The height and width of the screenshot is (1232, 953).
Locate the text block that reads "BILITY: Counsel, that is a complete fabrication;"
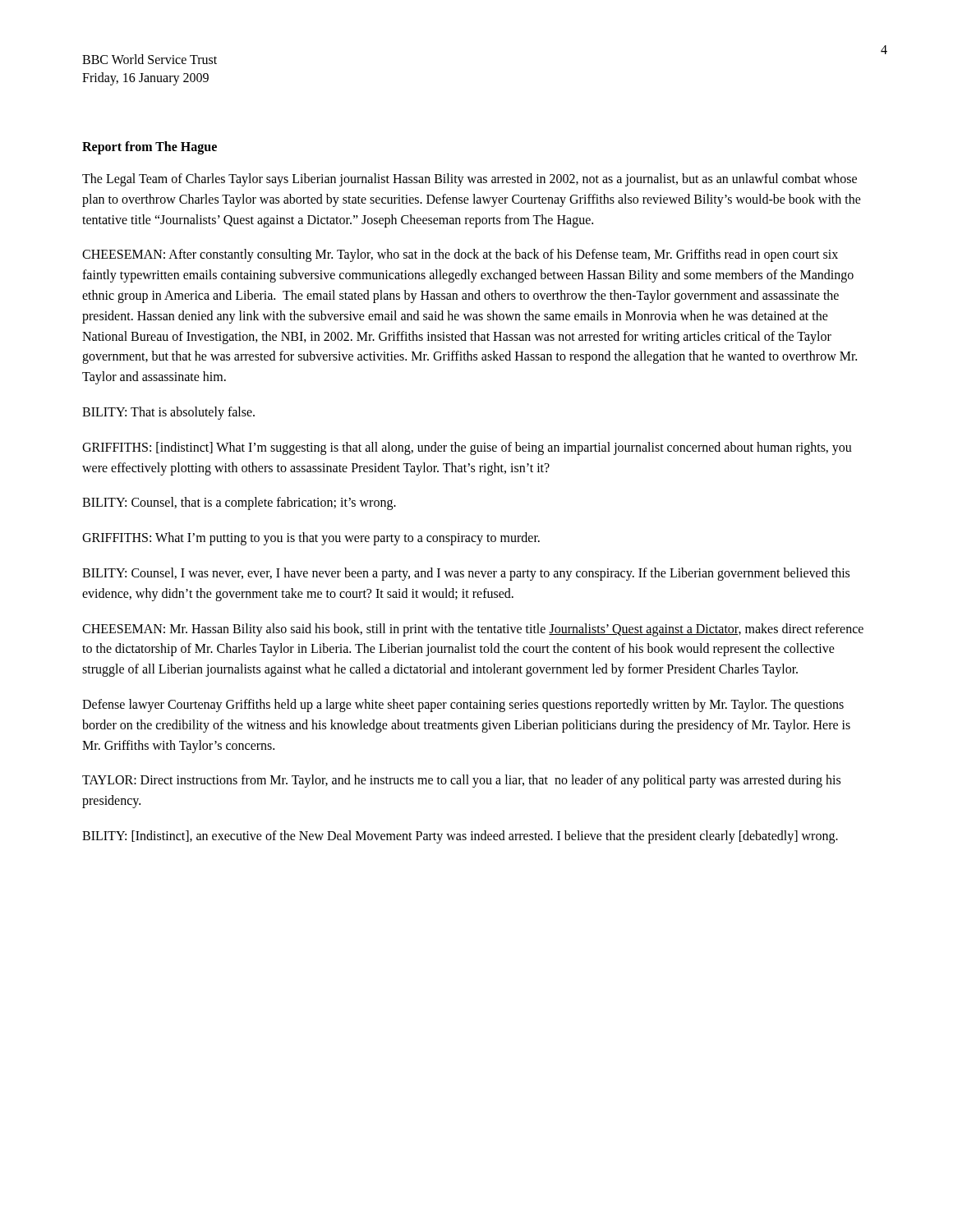[x=239, y=503]
